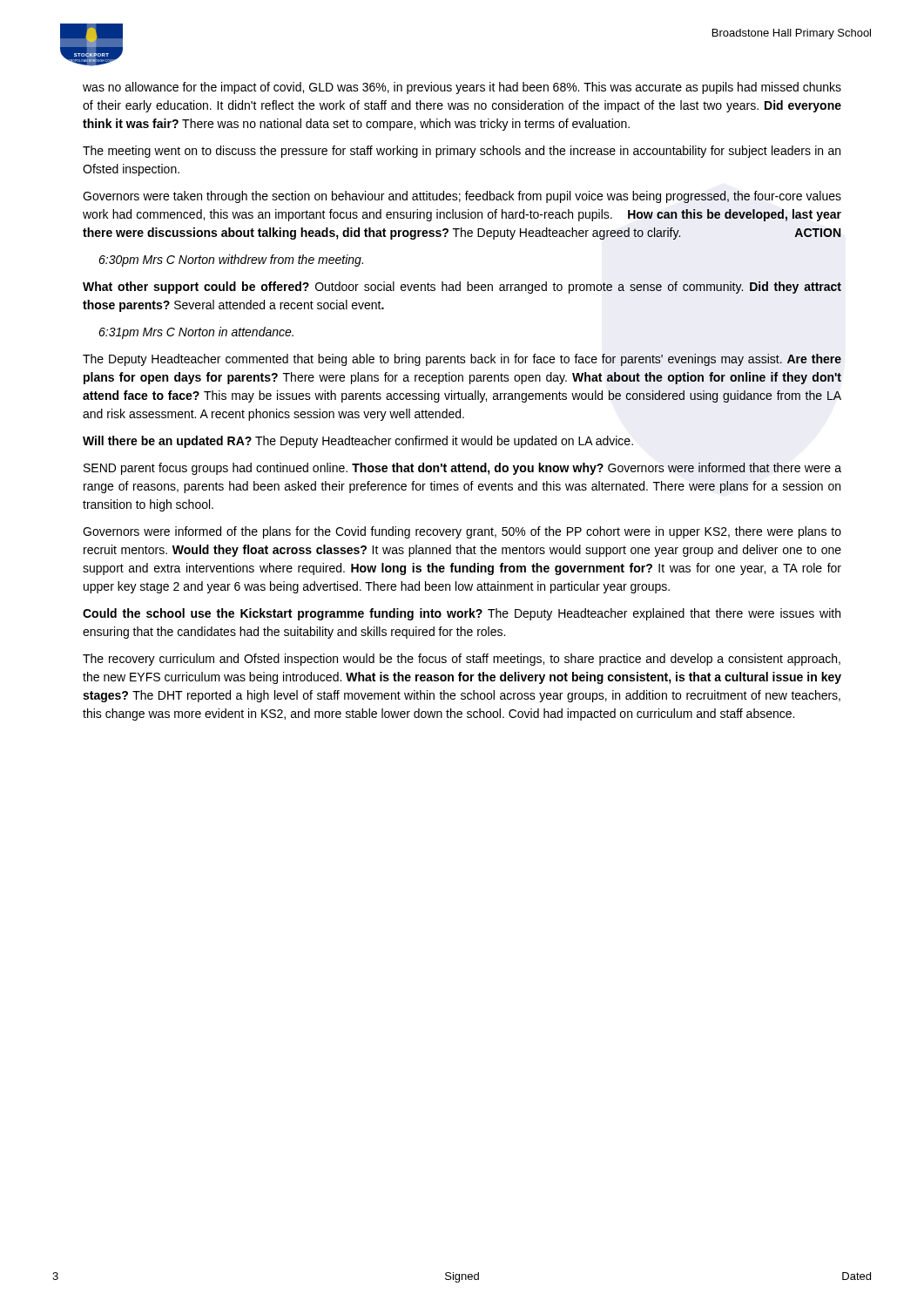The height and width of the screenshot is (1307, 924).
Task: Select the text block that says "Could the school"
Action: (462, 623)
